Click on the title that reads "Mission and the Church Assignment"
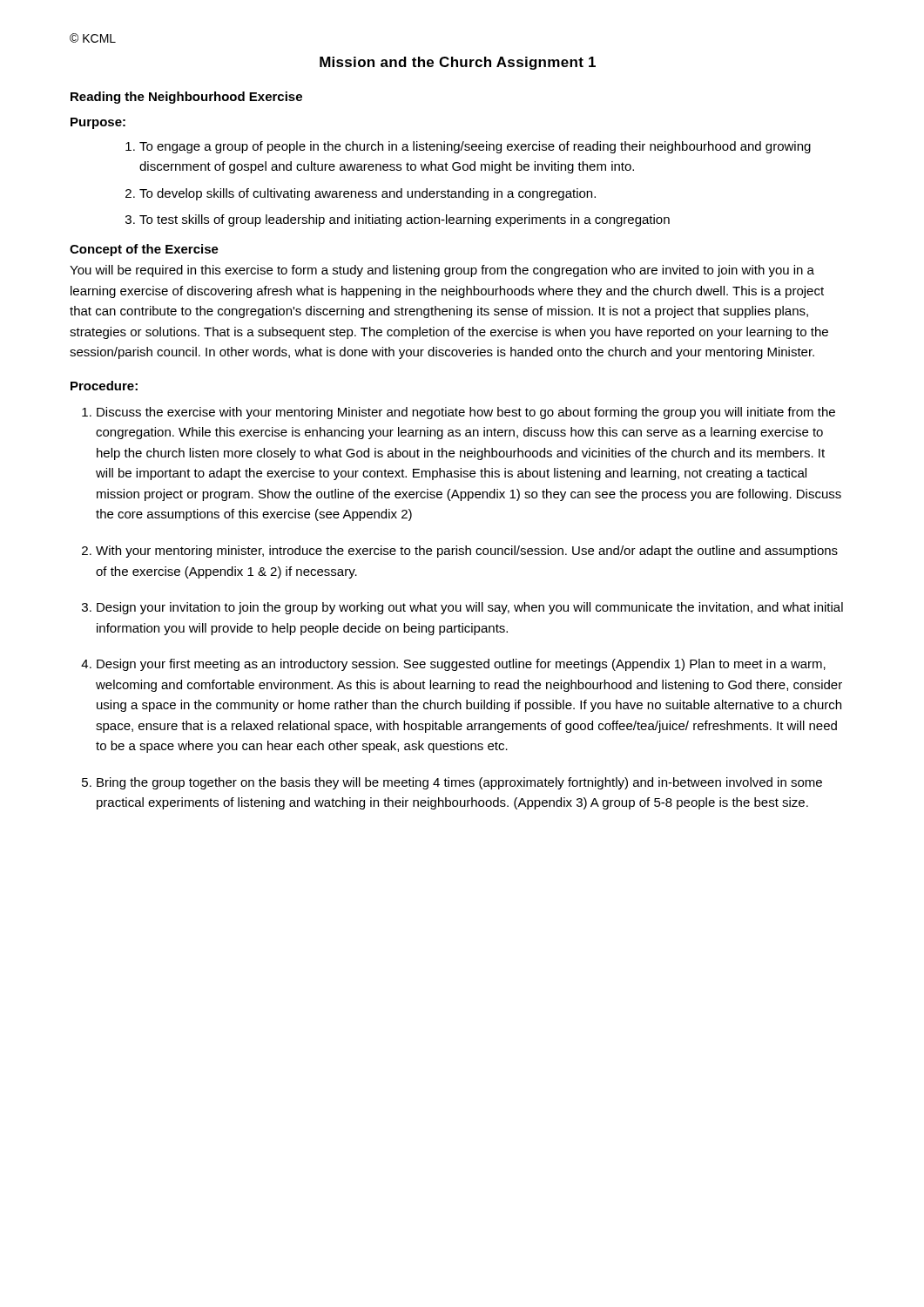 click(458, 62)
